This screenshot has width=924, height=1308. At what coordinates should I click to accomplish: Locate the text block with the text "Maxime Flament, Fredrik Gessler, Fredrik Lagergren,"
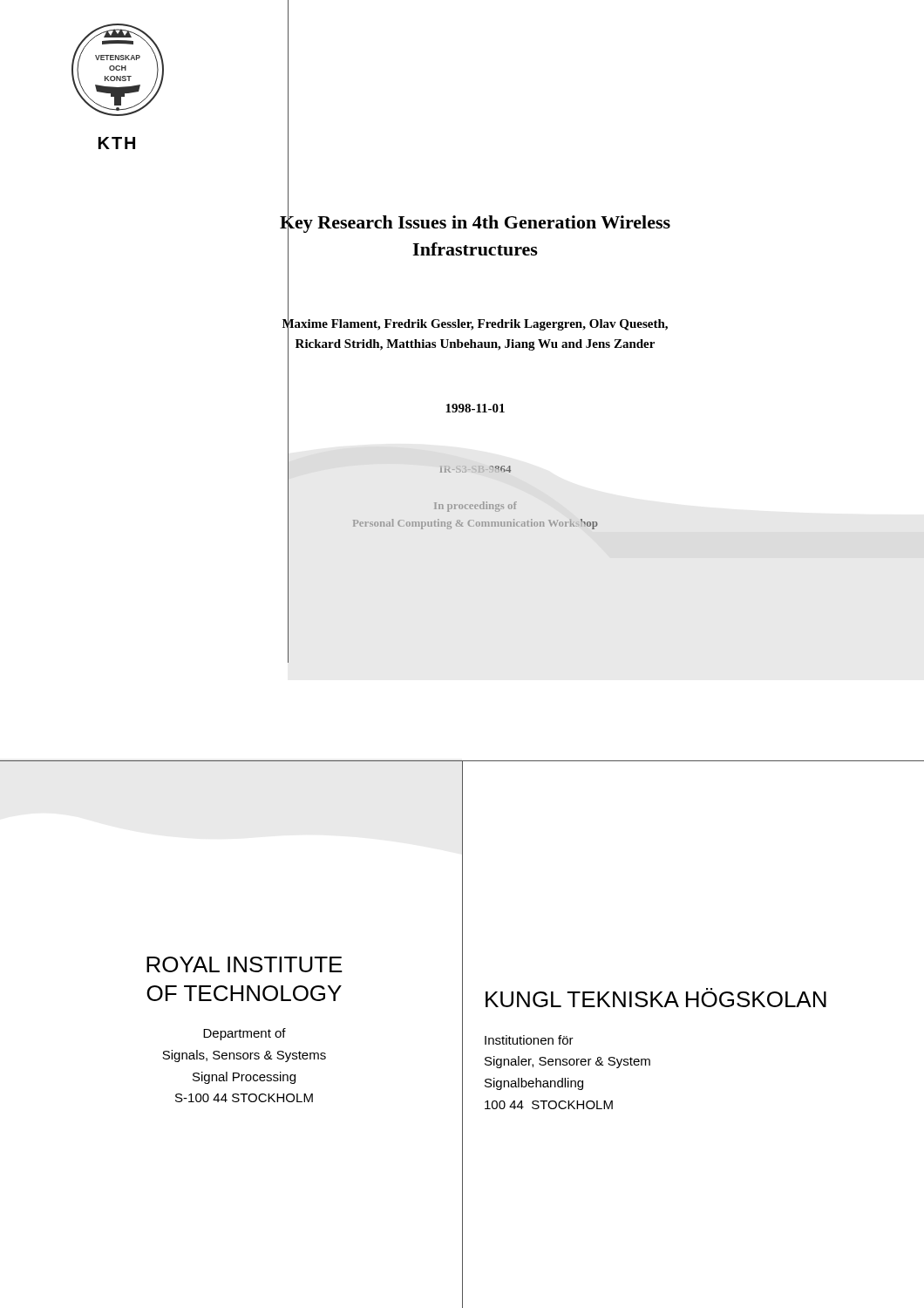pyautogui.click(x=475, y=334)
